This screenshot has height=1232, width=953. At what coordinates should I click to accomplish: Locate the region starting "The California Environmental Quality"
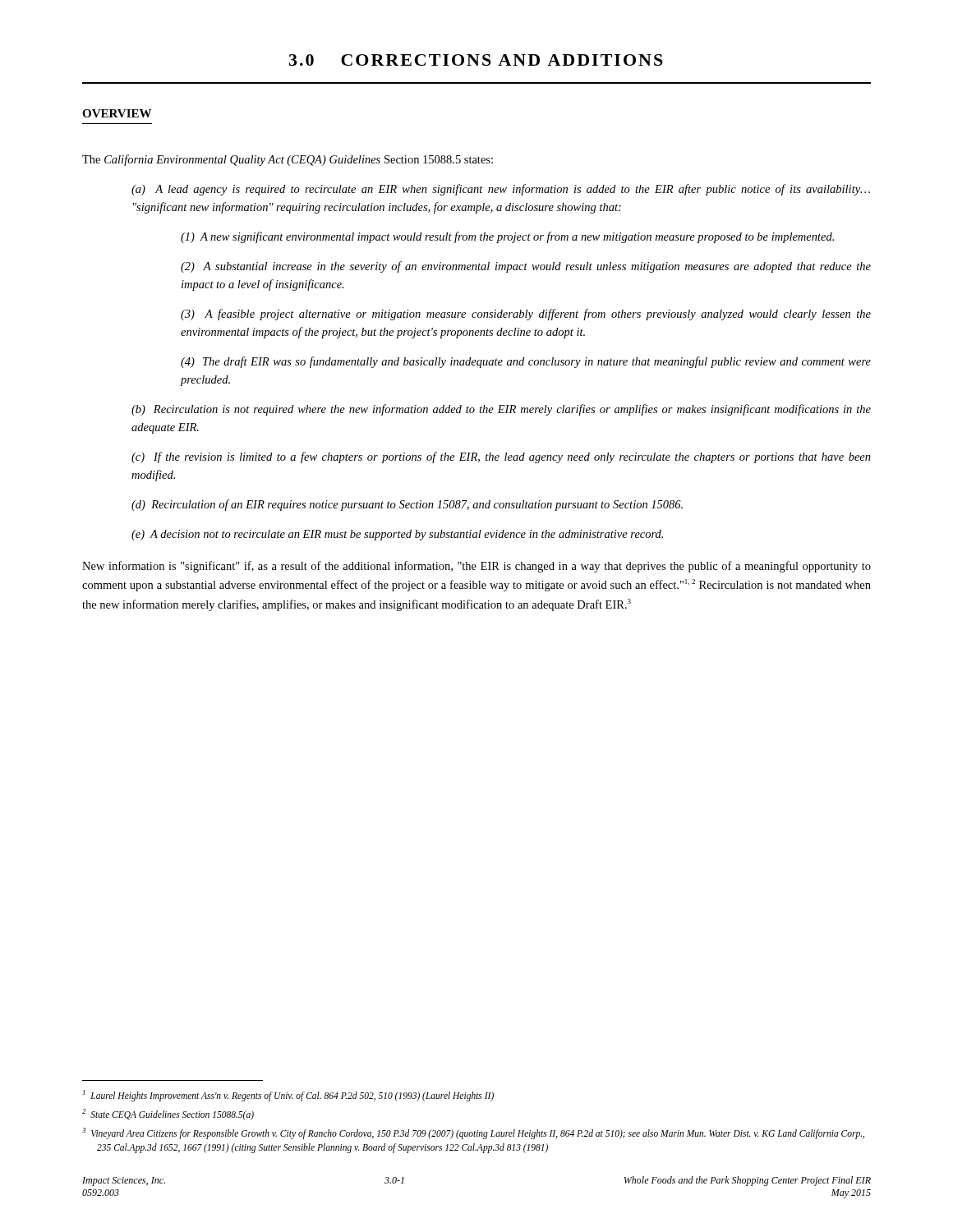(x=288, y=159)
